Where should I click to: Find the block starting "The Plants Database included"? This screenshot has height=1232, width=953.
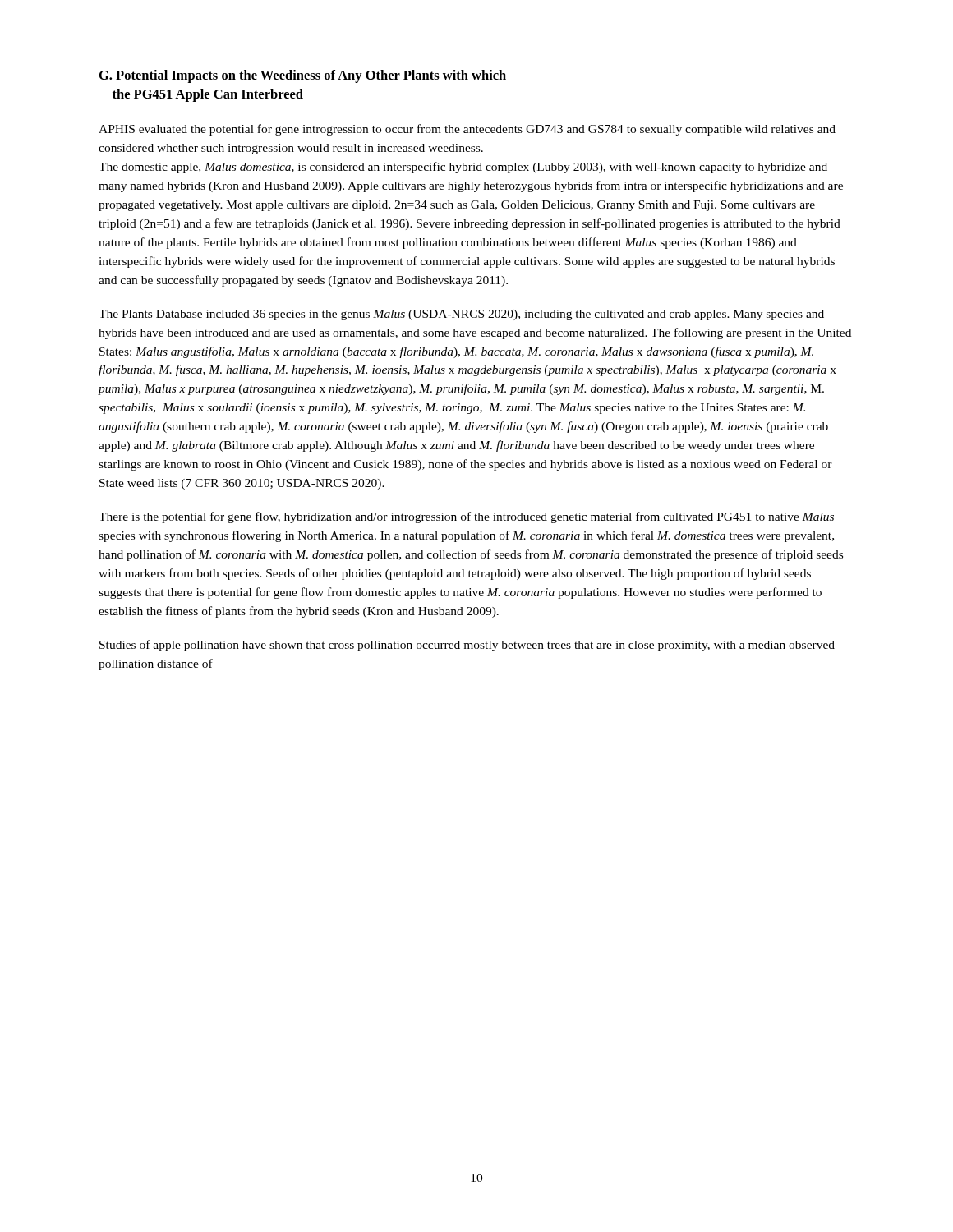(x=475, y=398)
